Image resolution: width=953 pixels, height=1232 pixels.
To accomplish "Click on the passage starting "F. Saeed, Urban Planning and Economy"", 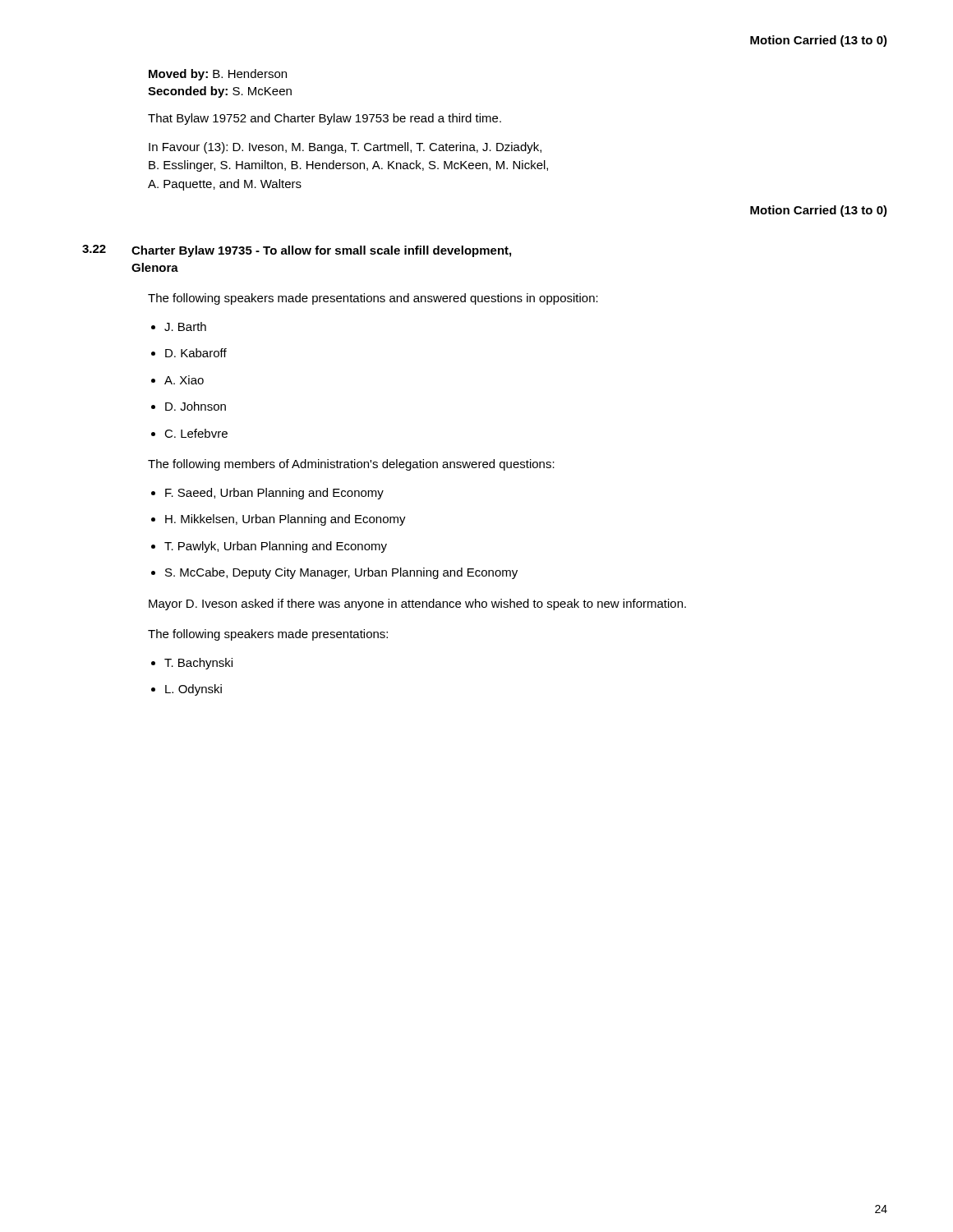I will [274, 492].
